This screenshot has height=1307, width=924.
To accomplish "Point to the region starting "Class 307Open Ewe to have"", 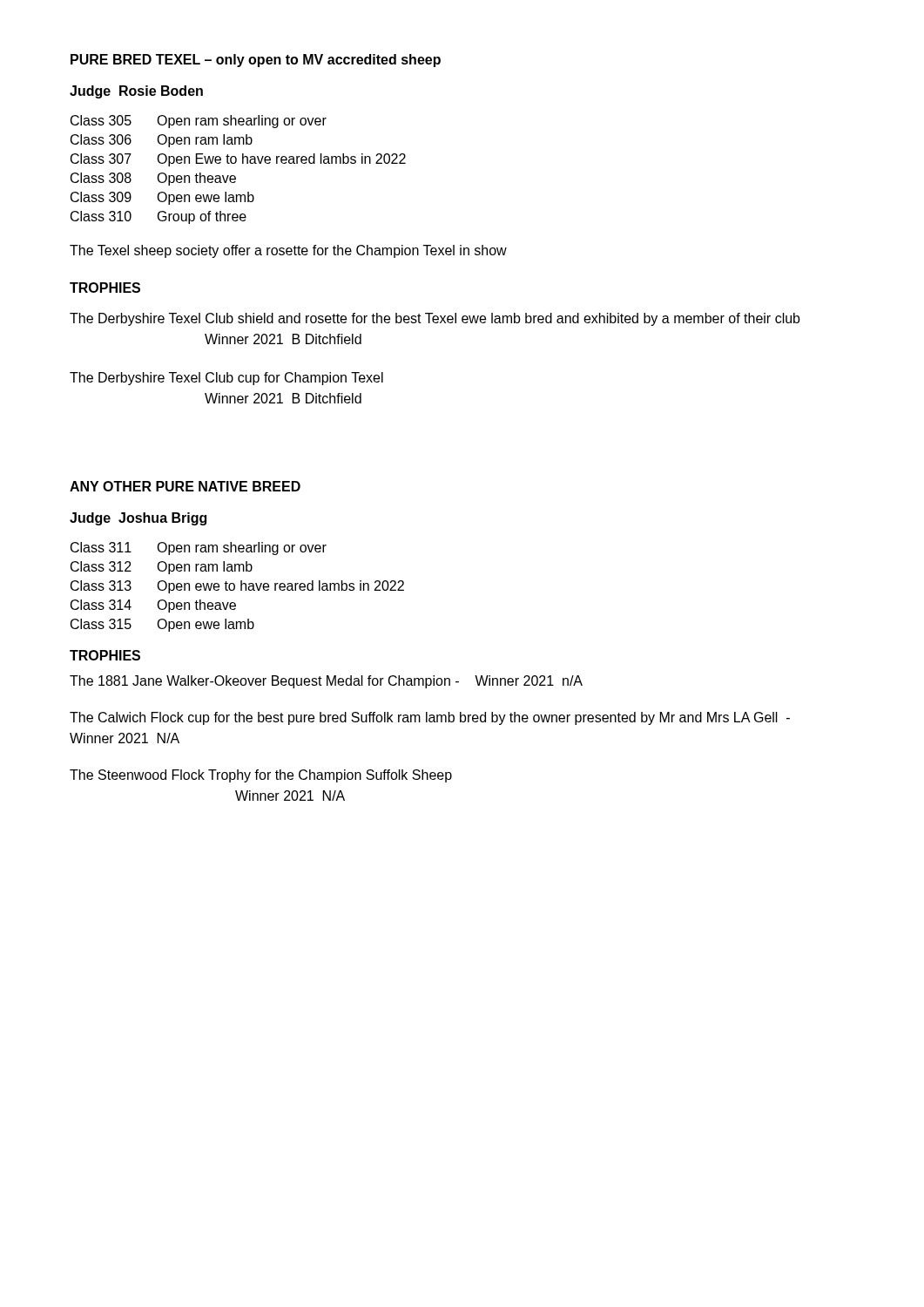I will pos(238,159).
